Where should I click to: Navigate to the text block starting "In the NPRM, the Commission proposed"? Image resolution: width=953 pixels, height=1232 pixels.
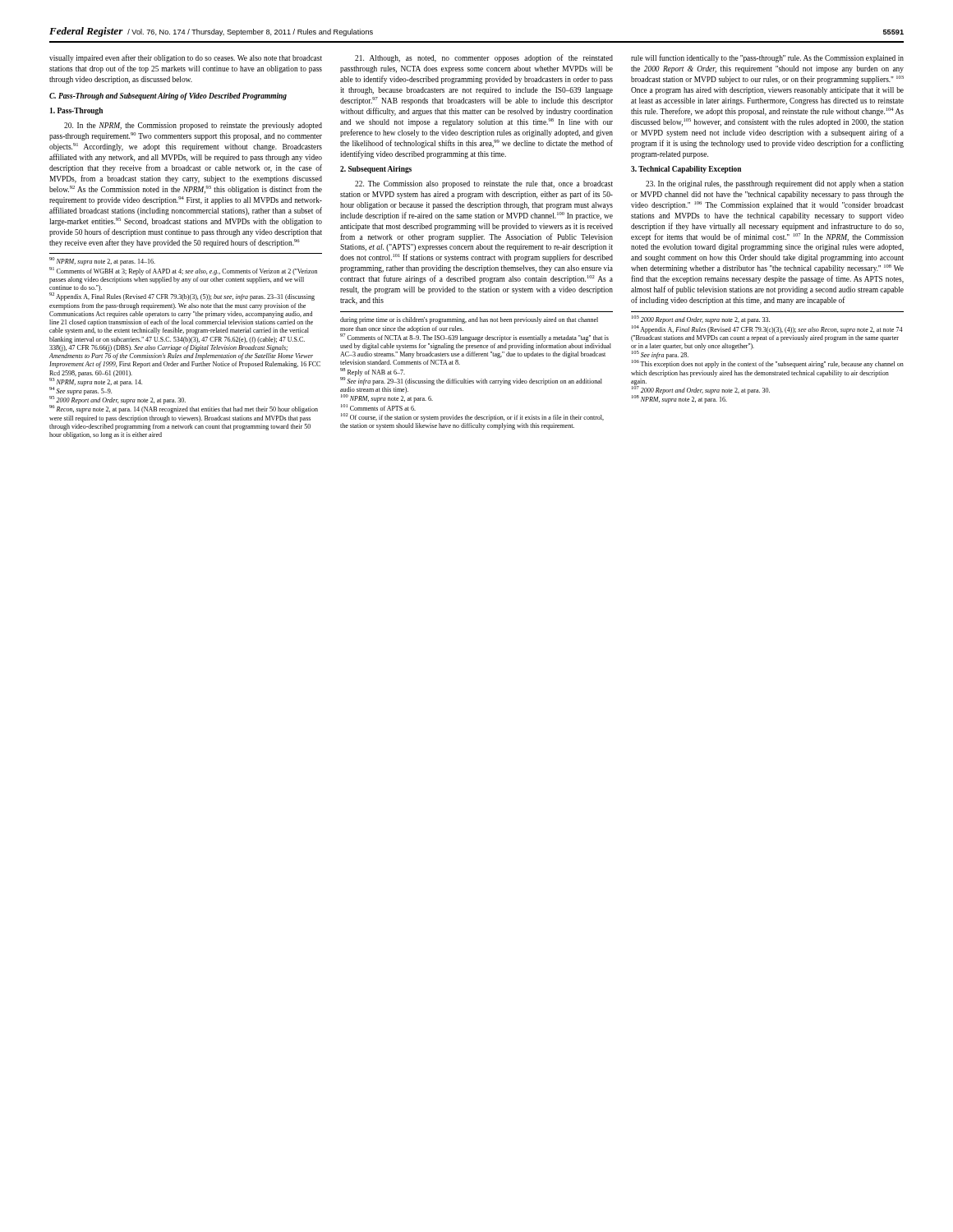pyautogui.click(x=186, y=184)
